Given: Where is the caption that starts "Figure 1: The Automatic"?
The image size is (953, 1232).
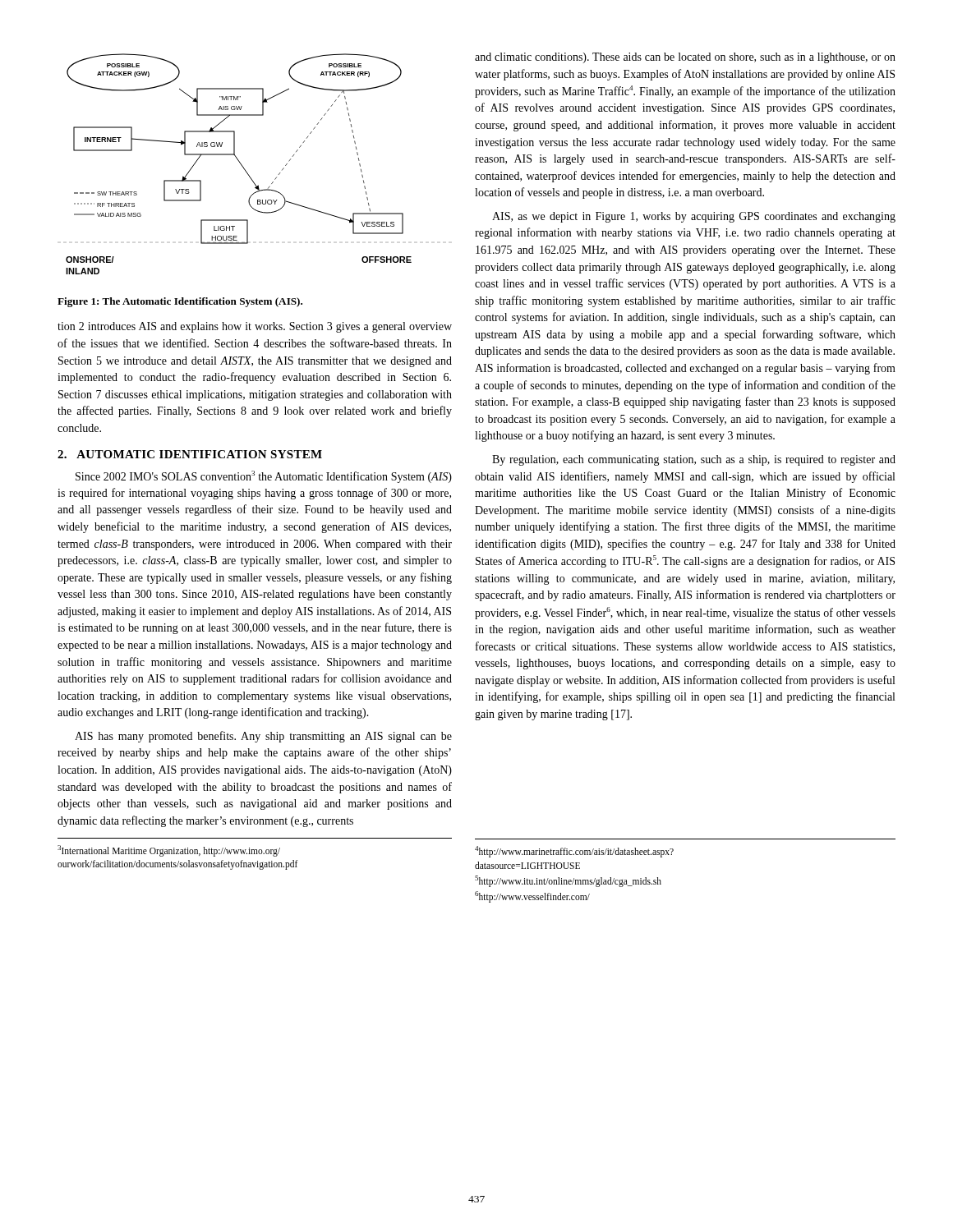Looking at the screenshot, I should (x=180, y=301).
